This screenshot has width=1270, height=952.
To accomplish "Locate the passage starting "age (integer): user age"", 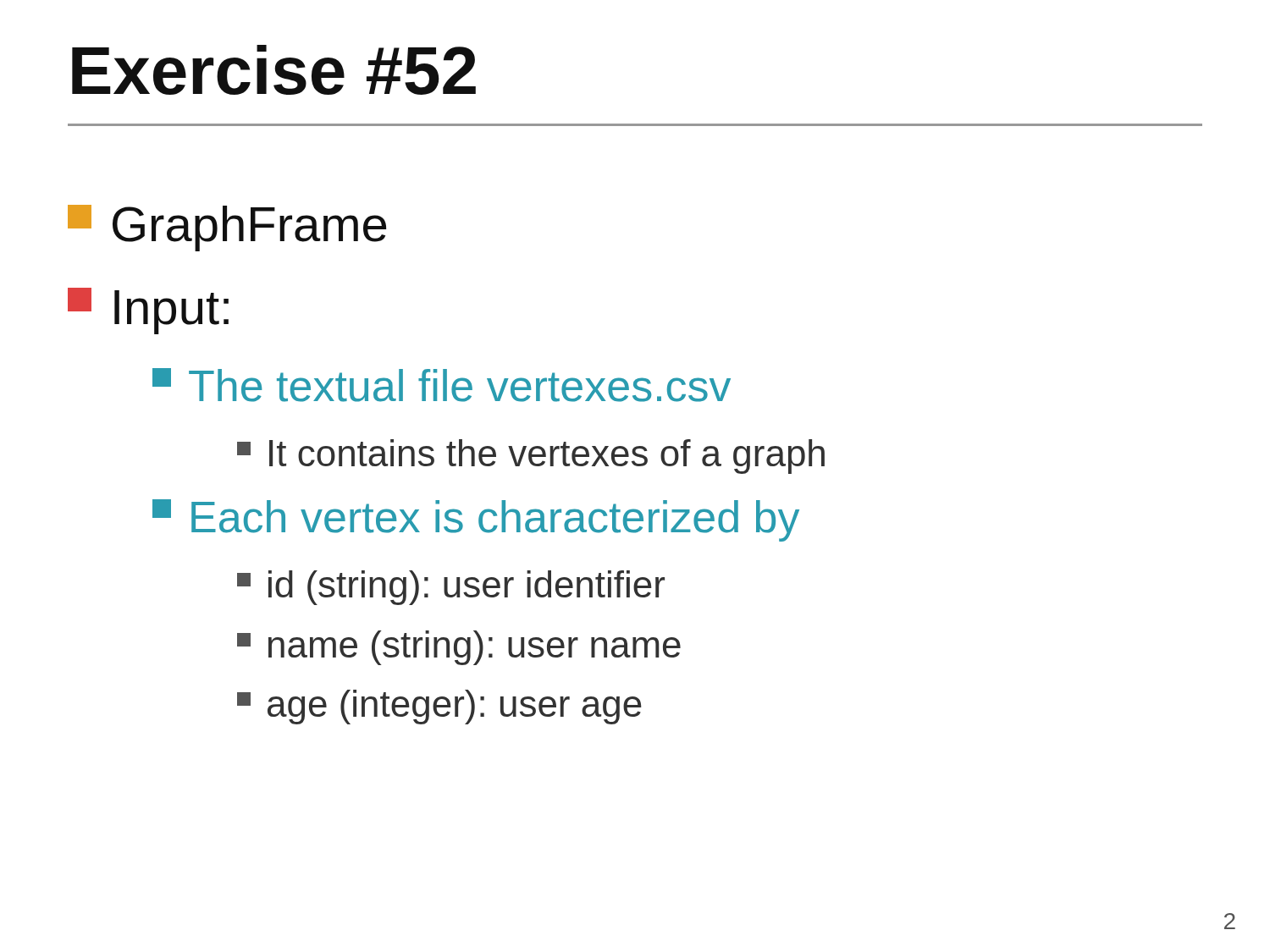I will pos(440,705).
